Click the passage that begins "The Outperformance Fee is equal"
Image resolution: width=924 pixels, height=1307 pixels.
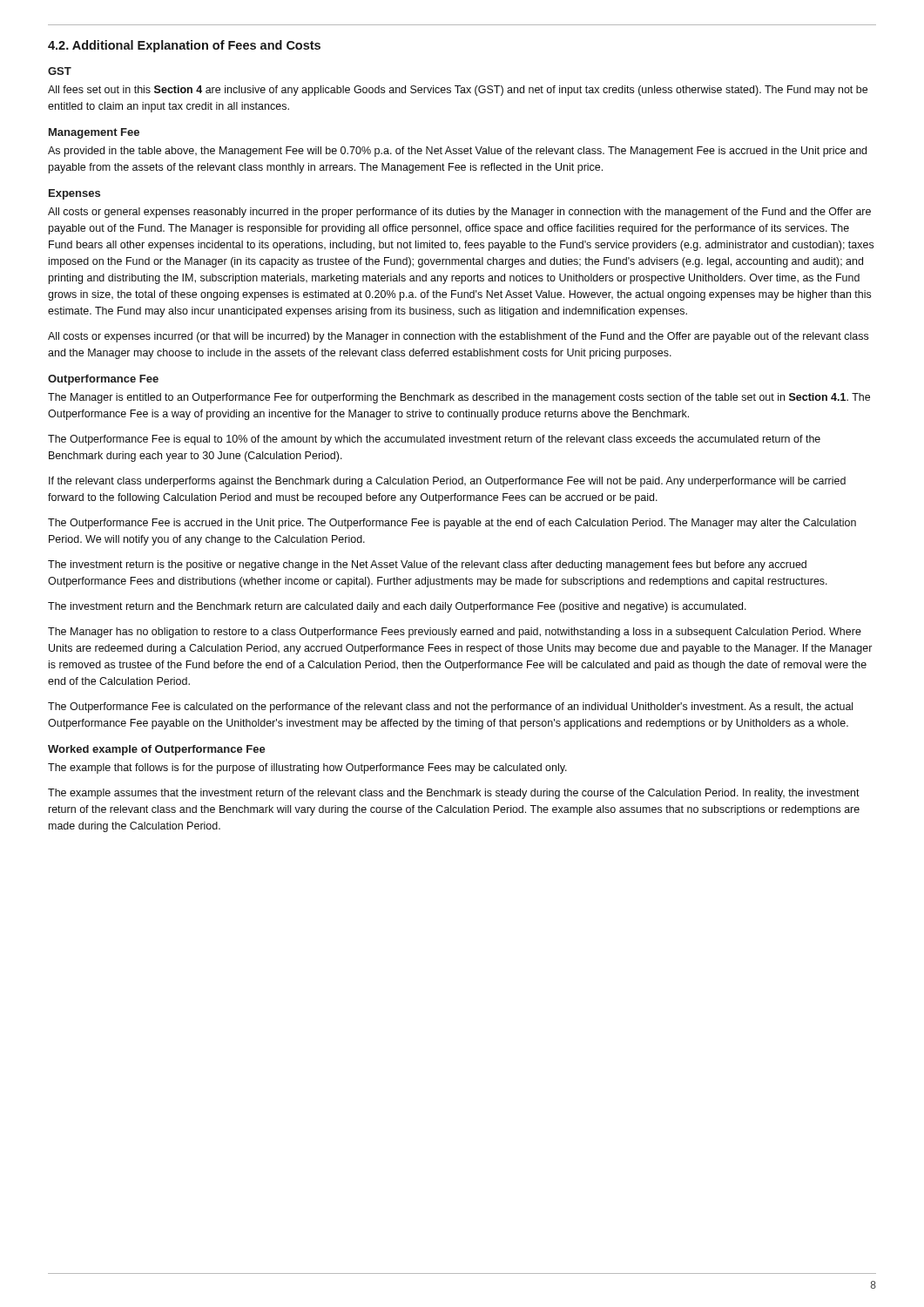pos(434,447)
